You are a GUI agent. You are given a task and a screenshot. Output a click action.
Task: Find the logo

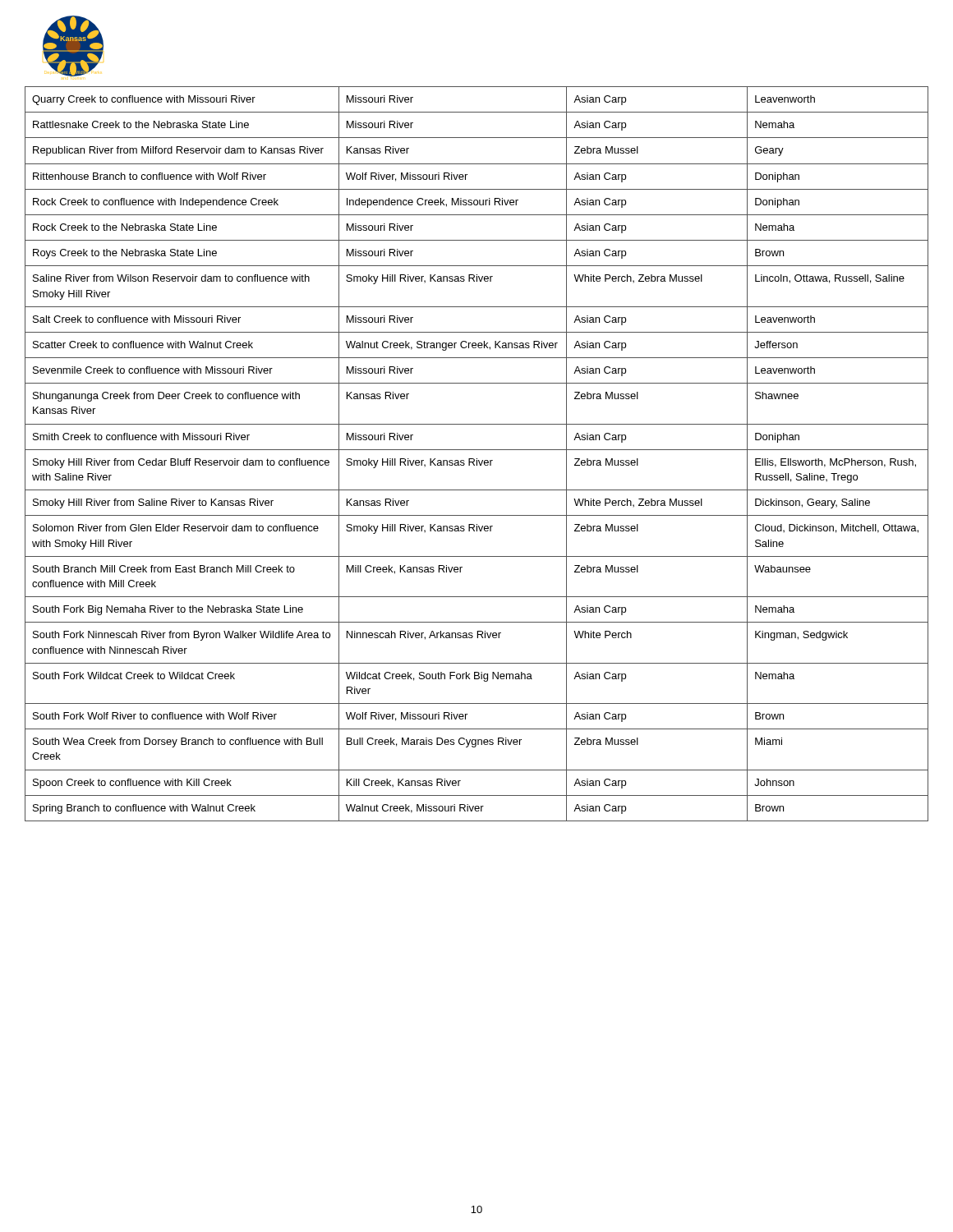pyautogui.click(x=73, y=50)
